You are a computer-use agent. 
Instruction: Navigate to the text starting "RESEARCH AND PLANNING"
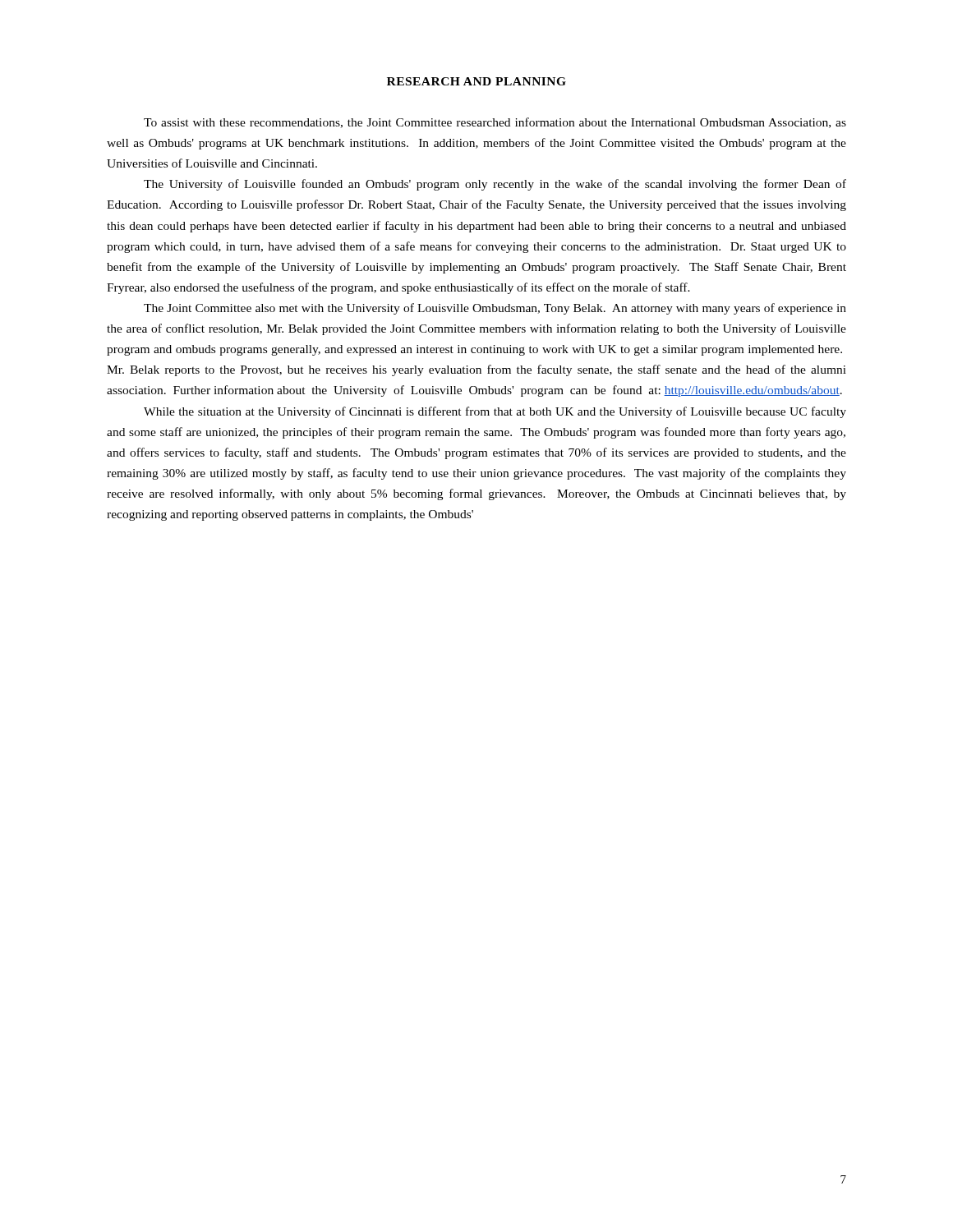[x=476, y=81]
